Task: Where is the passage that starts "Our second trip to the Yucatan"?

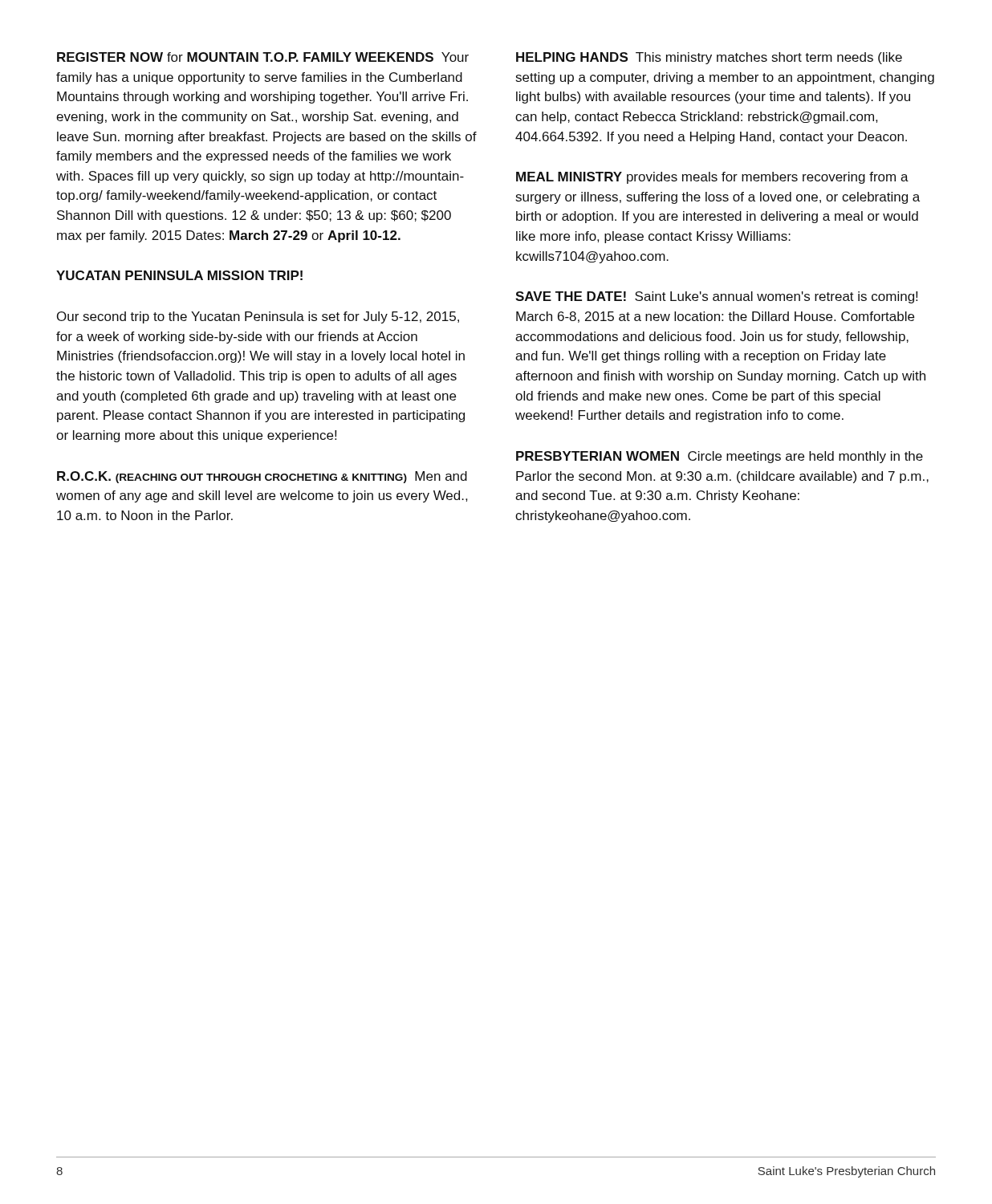Action: click(x=266, y=377)
